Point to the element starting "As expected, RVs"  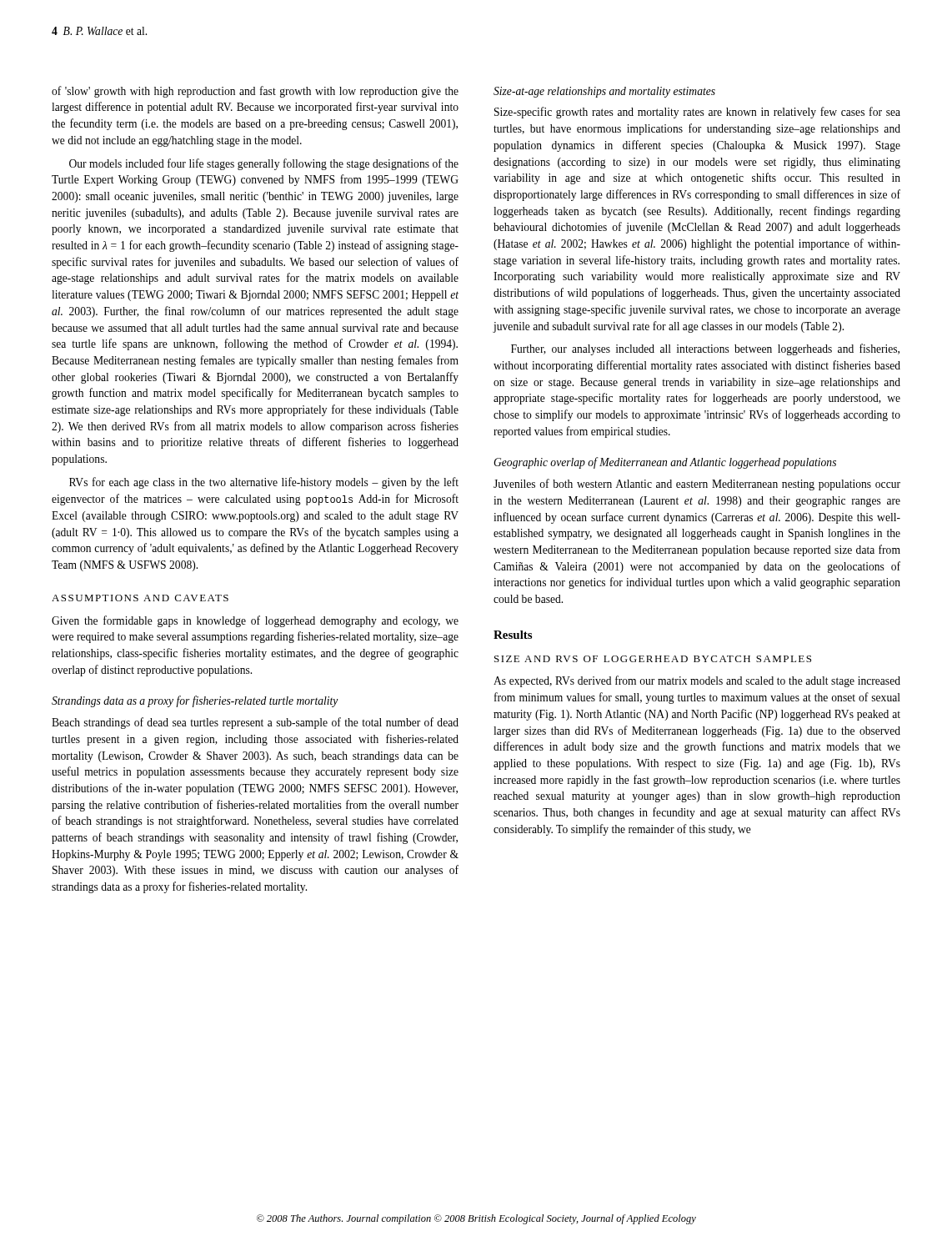pyautogui.click(x=697, y=756)
